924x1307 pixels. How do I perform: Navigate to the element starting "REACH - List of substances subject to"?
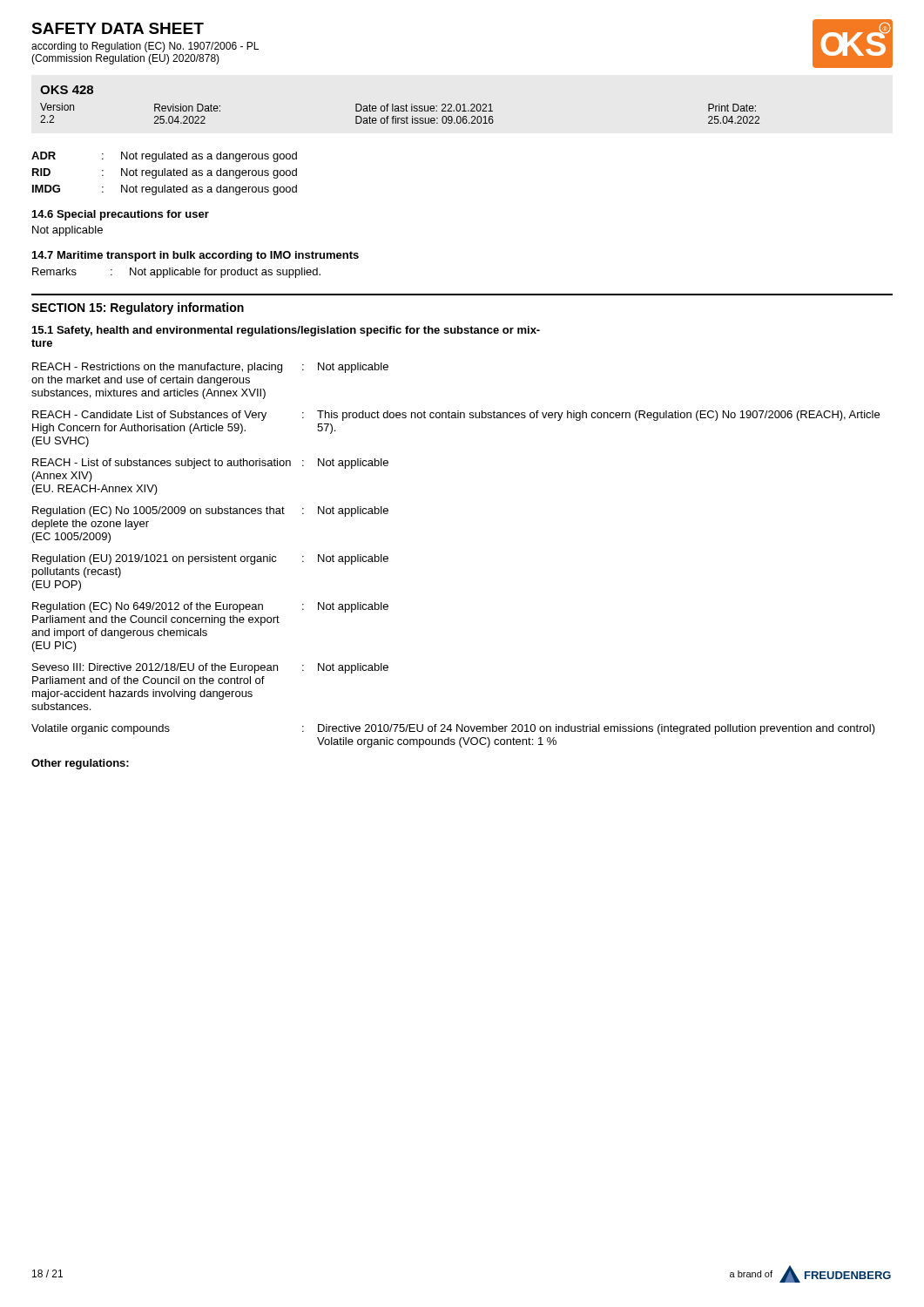tap(210, 464)
